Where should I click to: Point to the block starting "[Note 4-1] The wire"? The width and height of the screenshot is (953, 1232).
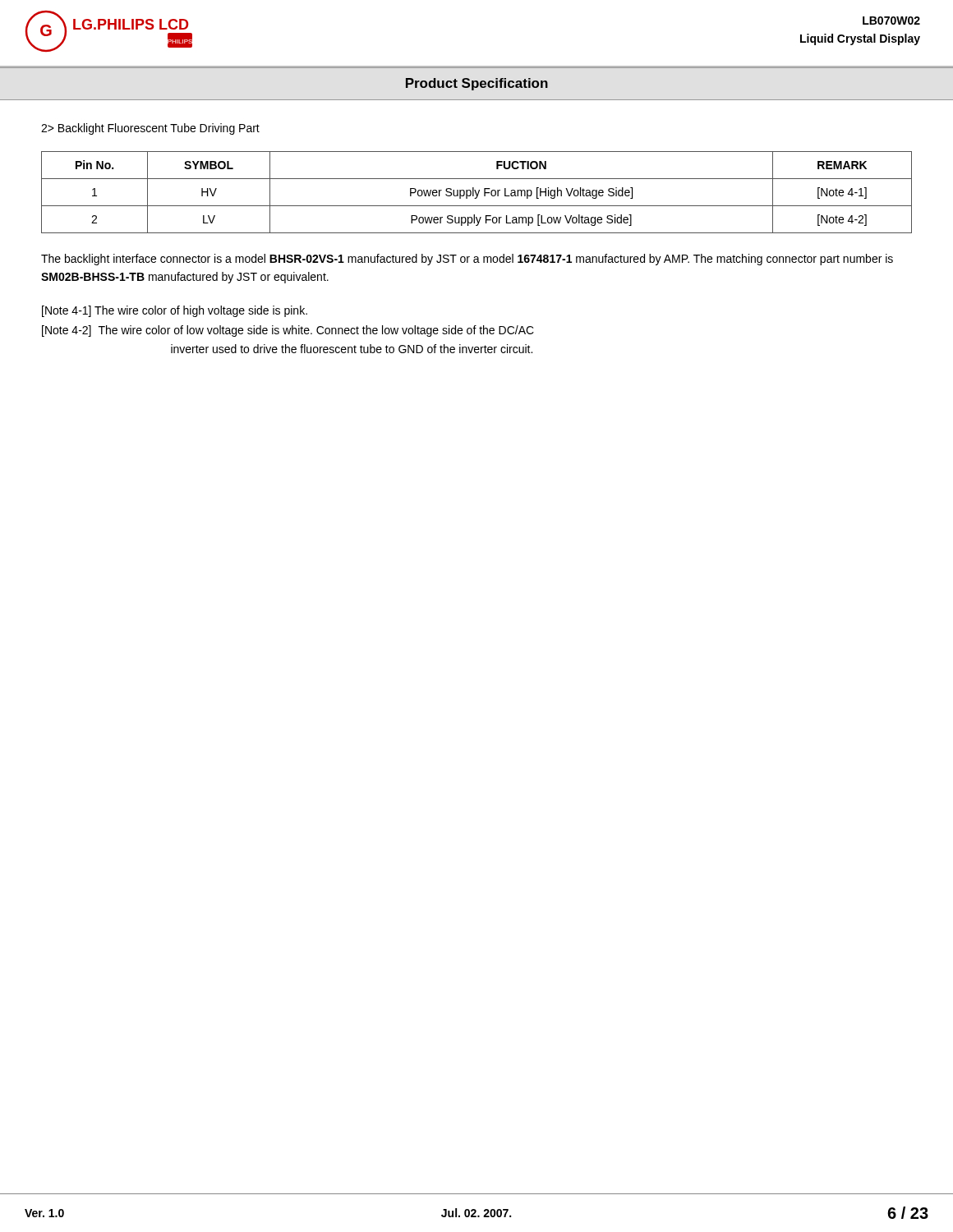coord(288,332)
